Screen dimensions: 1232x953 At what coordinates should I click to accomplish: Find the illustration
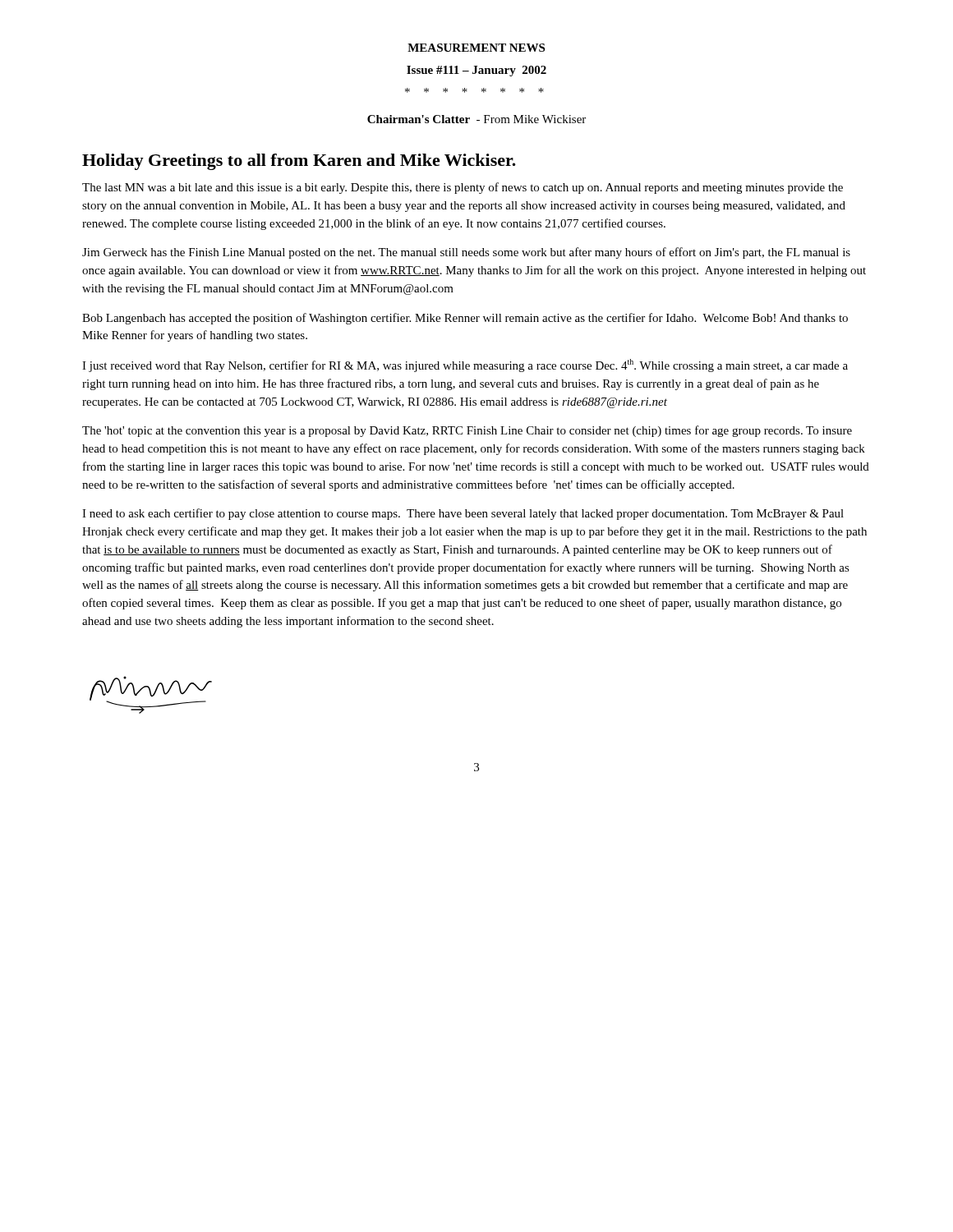pos(476,689)
